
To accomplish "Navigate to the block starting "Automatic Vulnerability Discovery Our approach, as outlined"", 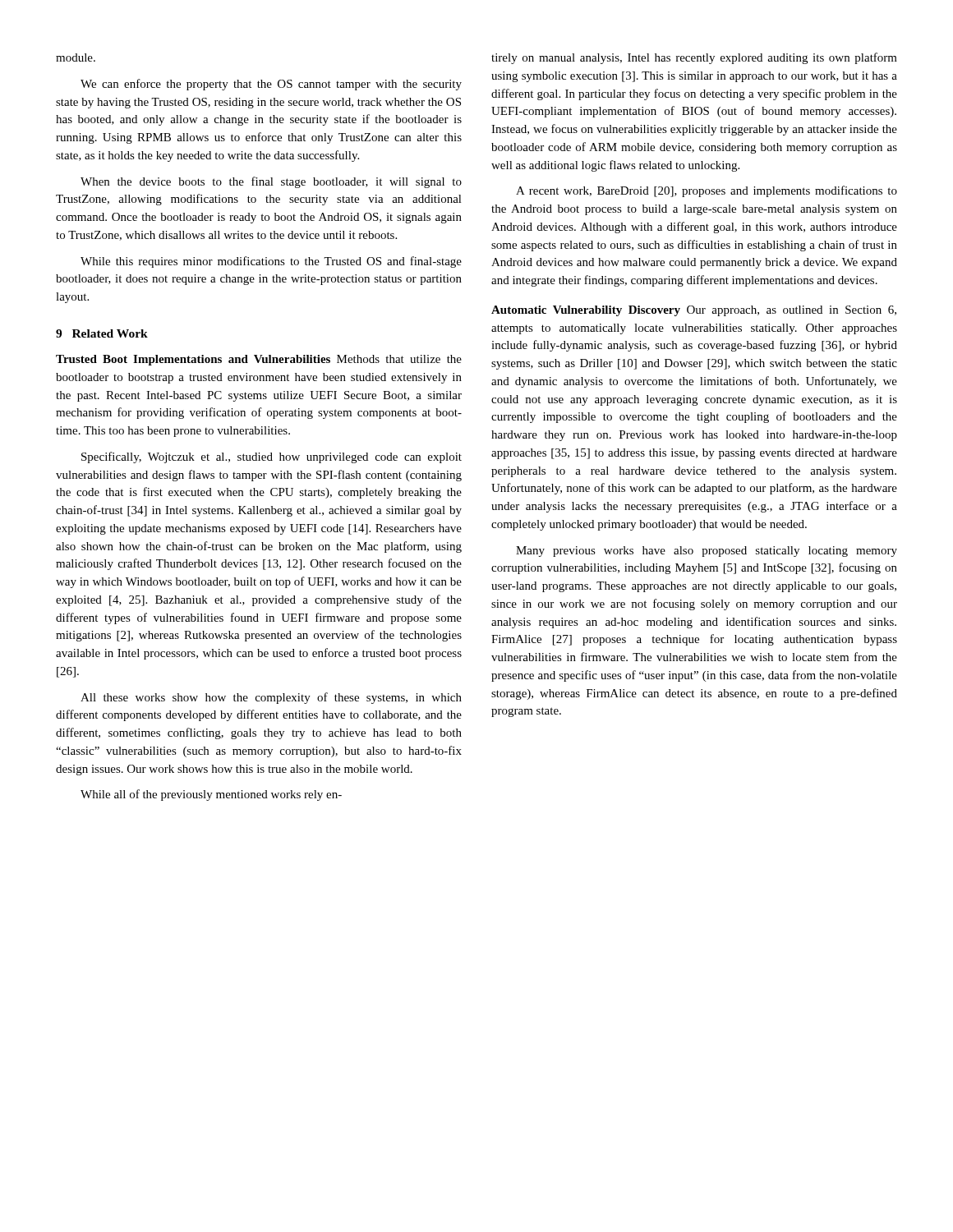I will click(x=694, y=511).
